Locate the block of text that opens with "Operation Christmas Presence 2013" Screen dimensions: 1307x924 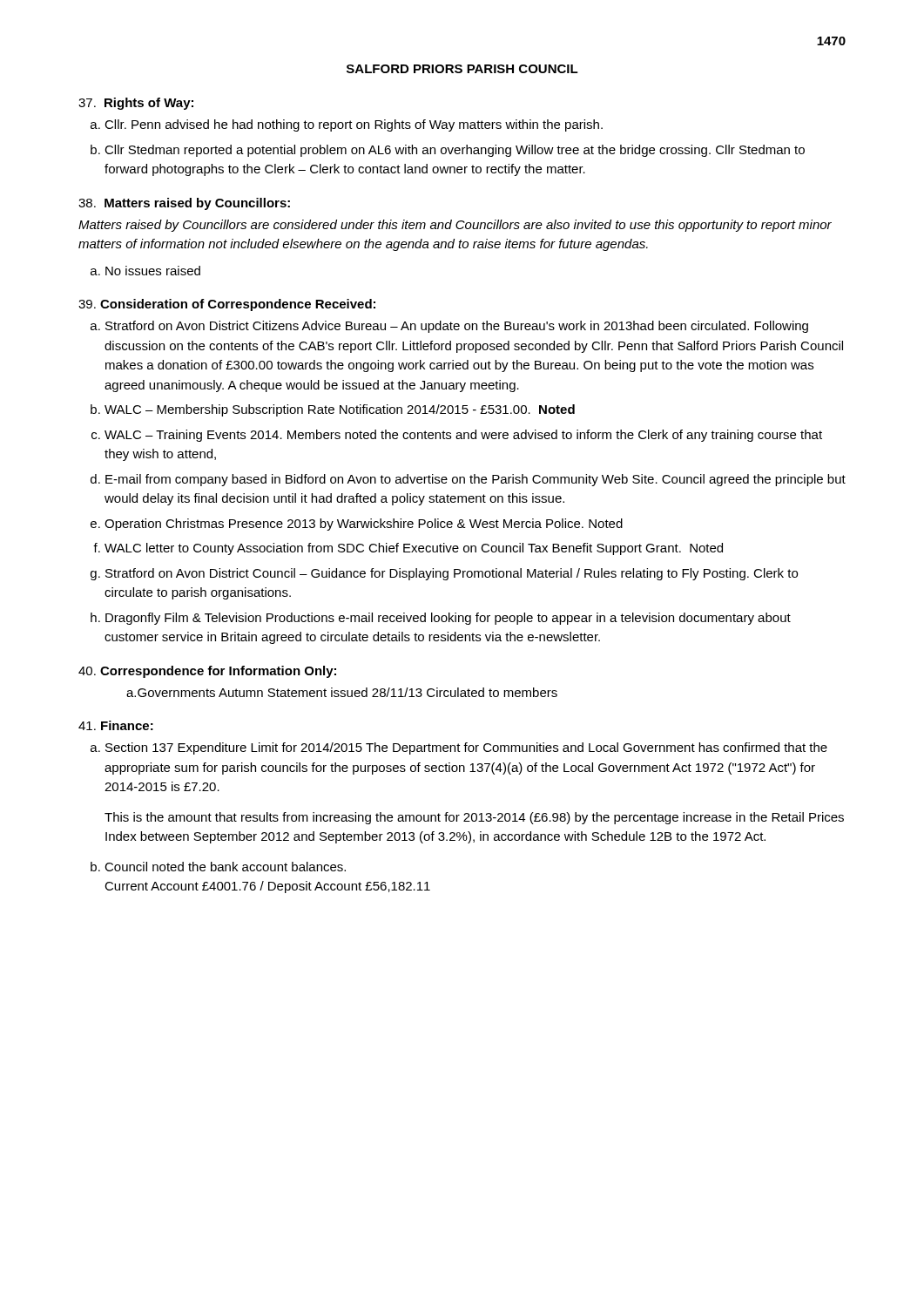click(364, 523)
